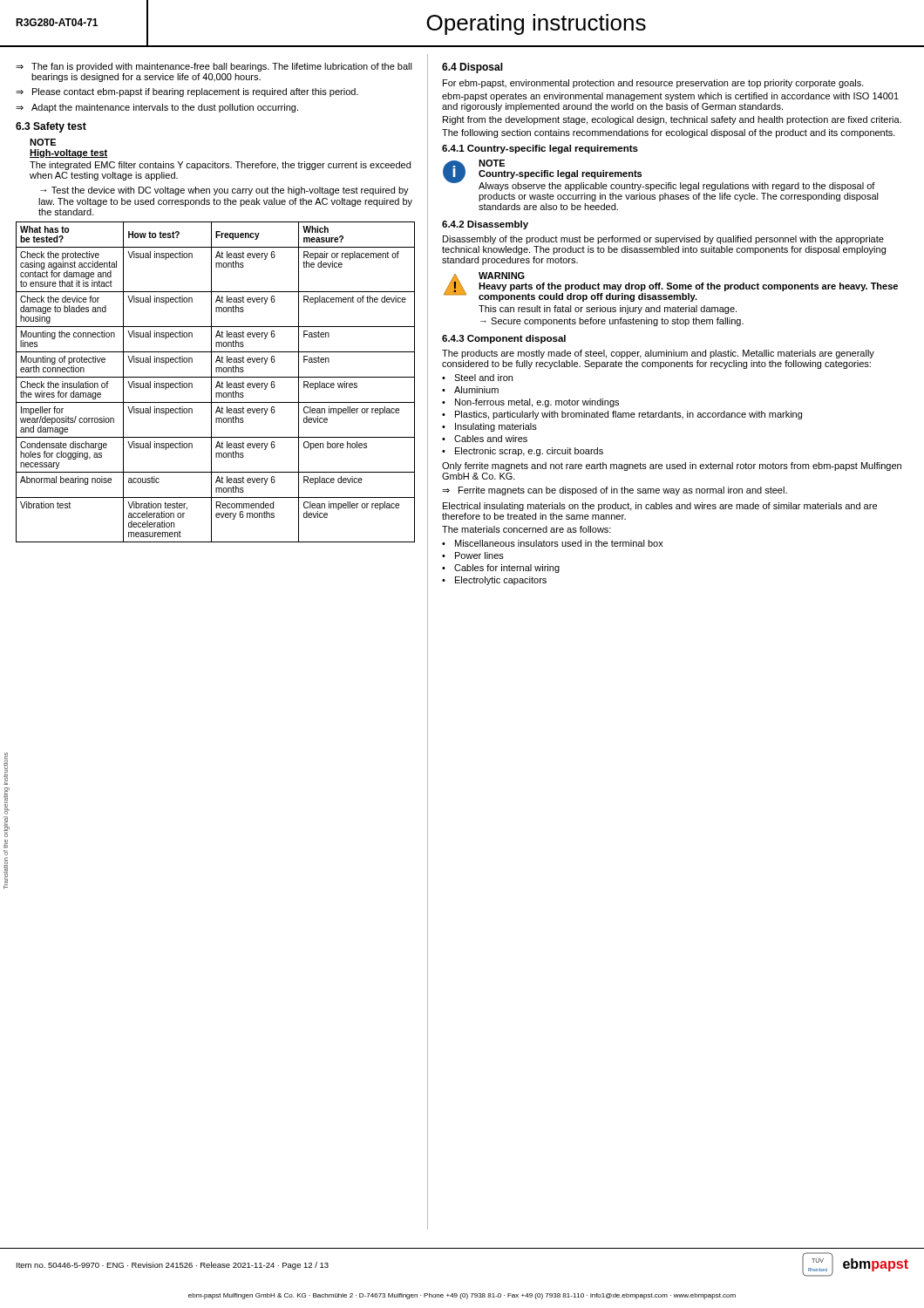Viewport: 924px width, 1308px height.
Task: Locate the text "•Cables for internal wiring"
Action: pos(501,568)
